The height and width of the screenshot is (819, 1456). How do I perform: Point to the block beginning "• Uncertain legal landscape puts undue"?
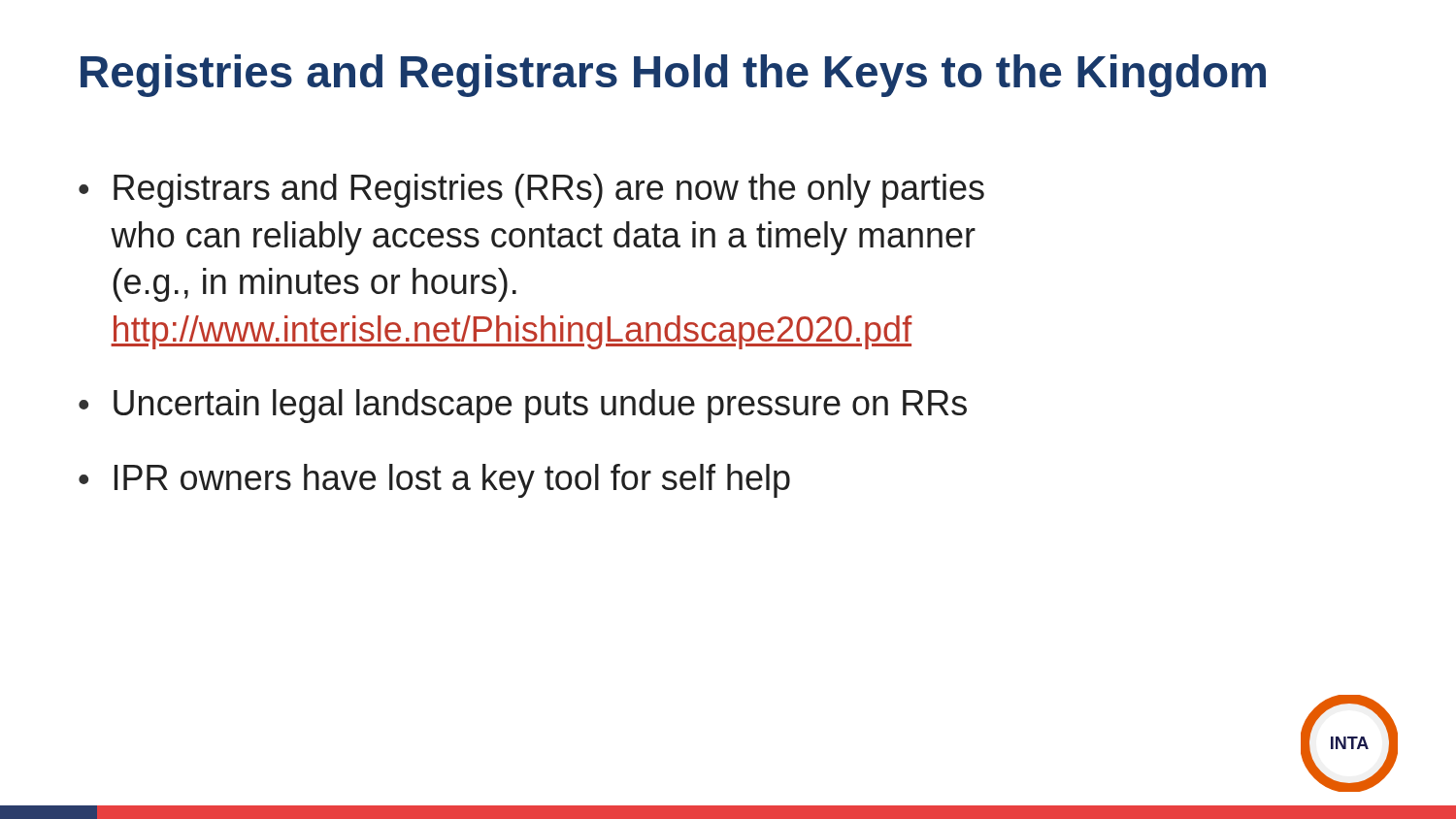pos(523,404)
